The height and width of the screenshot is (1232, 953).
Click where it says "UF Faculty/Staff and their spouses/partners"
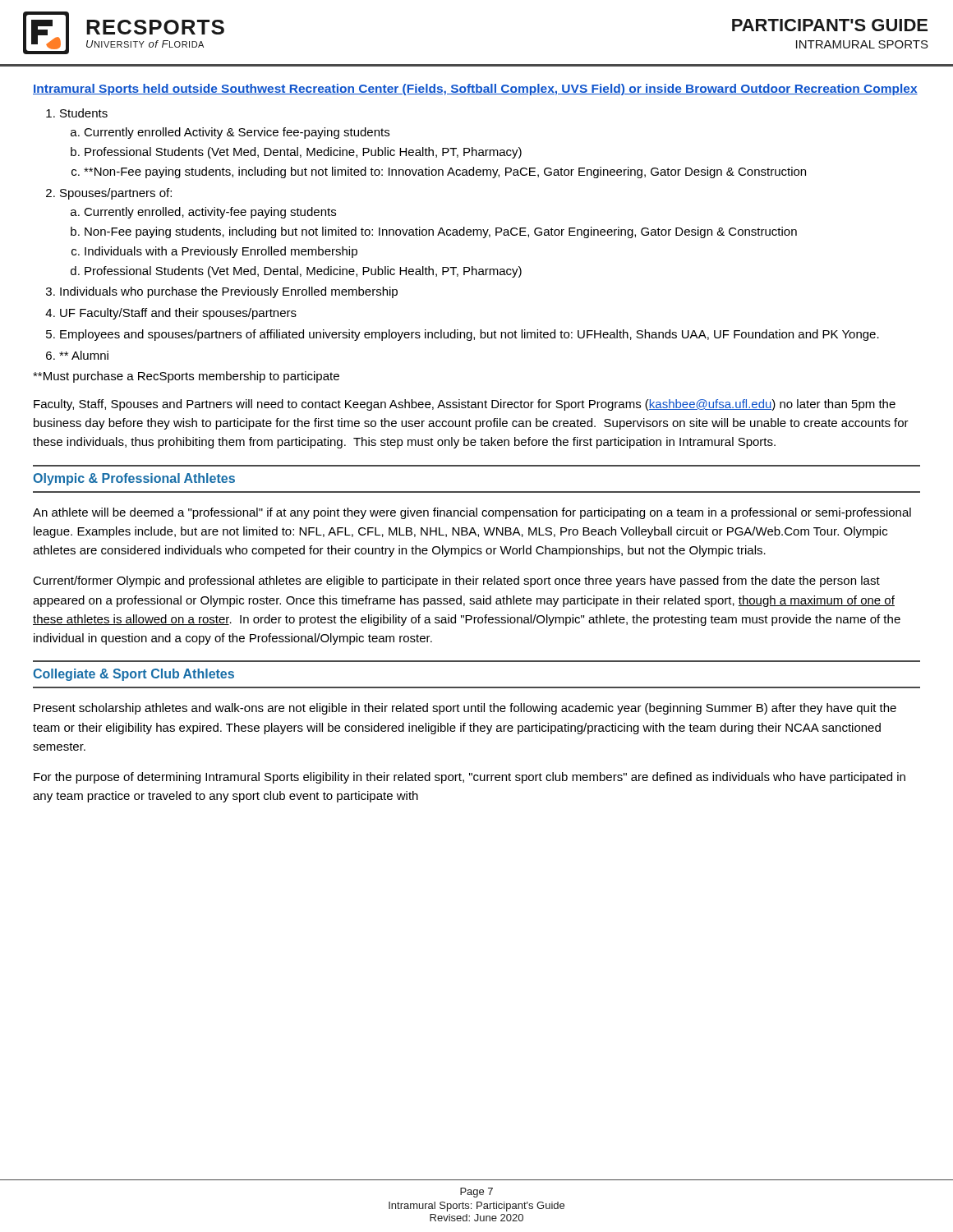coord(171,314)
